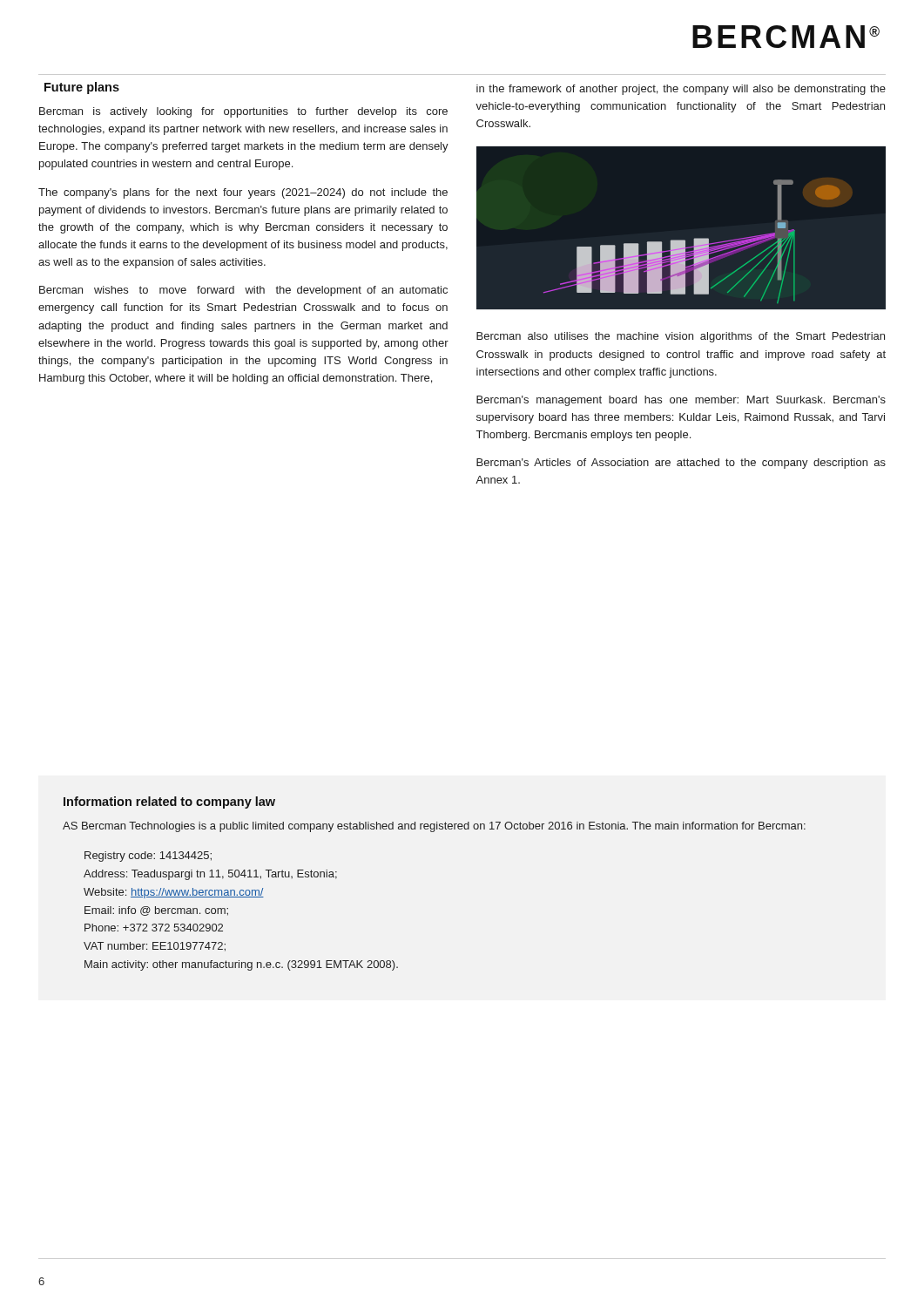Find the photo
The width and height of the screenshot is (924, 1307).
pos(681,230)
